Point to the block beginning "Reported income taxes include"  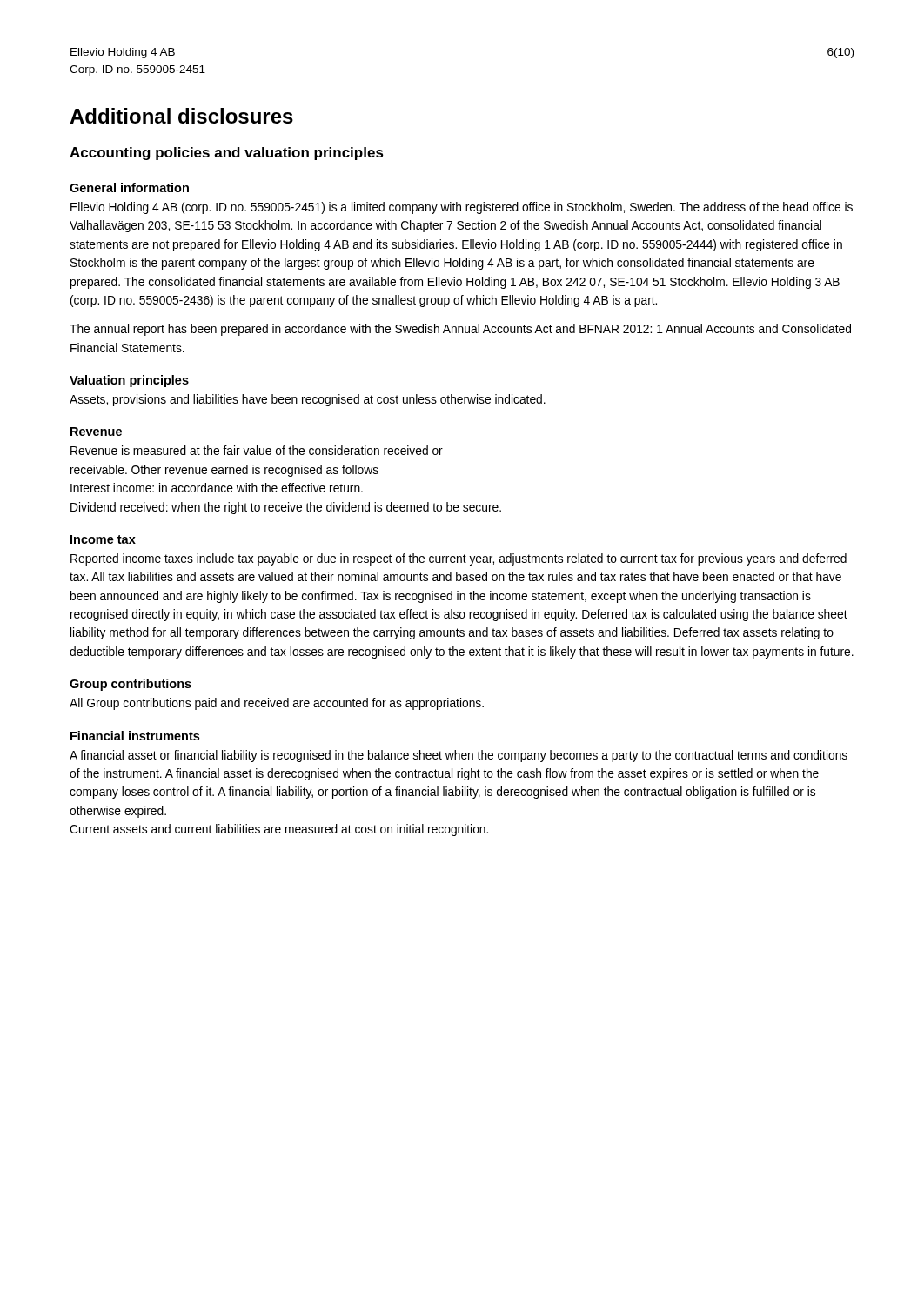click(x=462, y=606)
